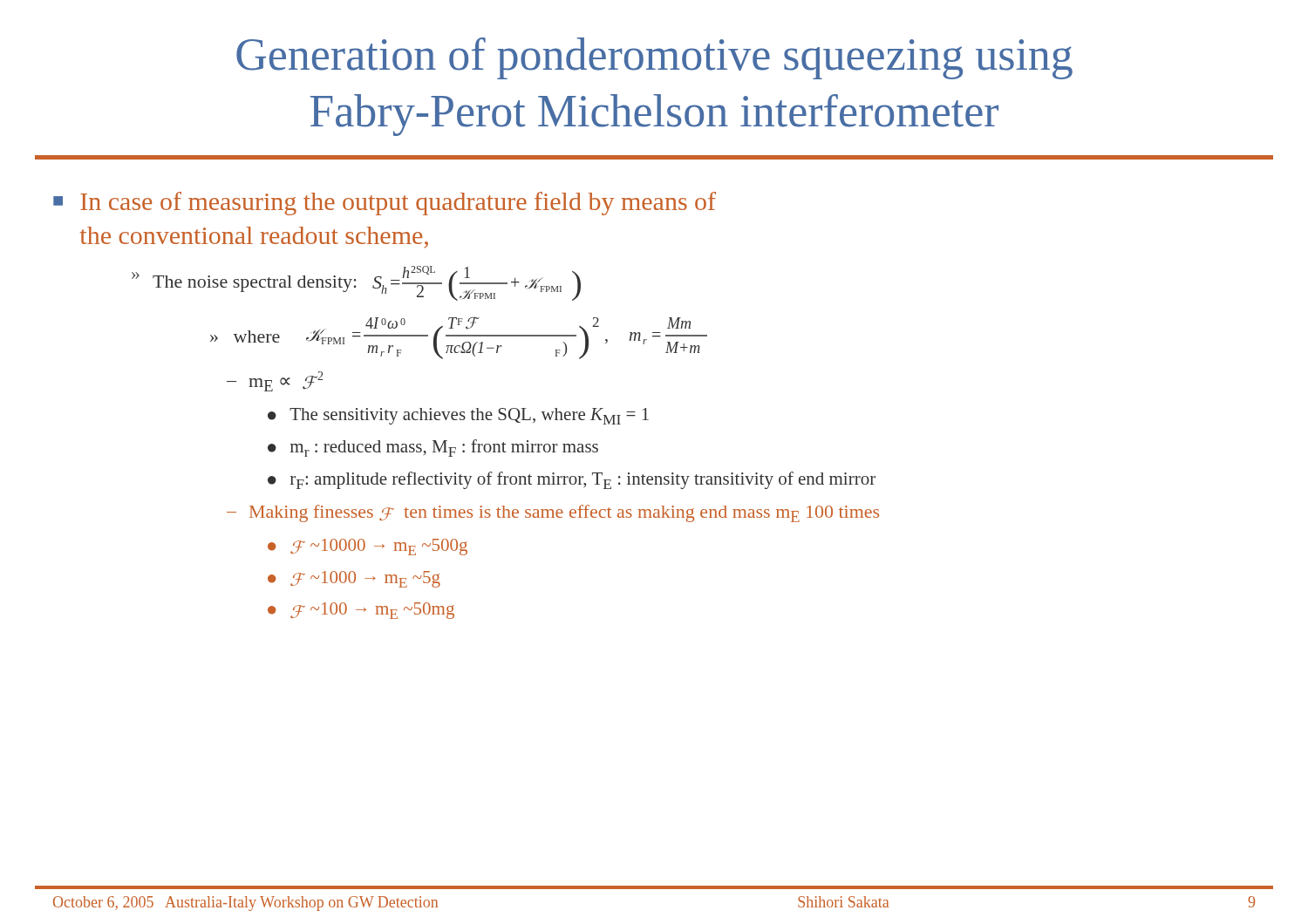
Task: Point to the block beginning "● ℱ ~10000 → mE"
Action: 367,547
